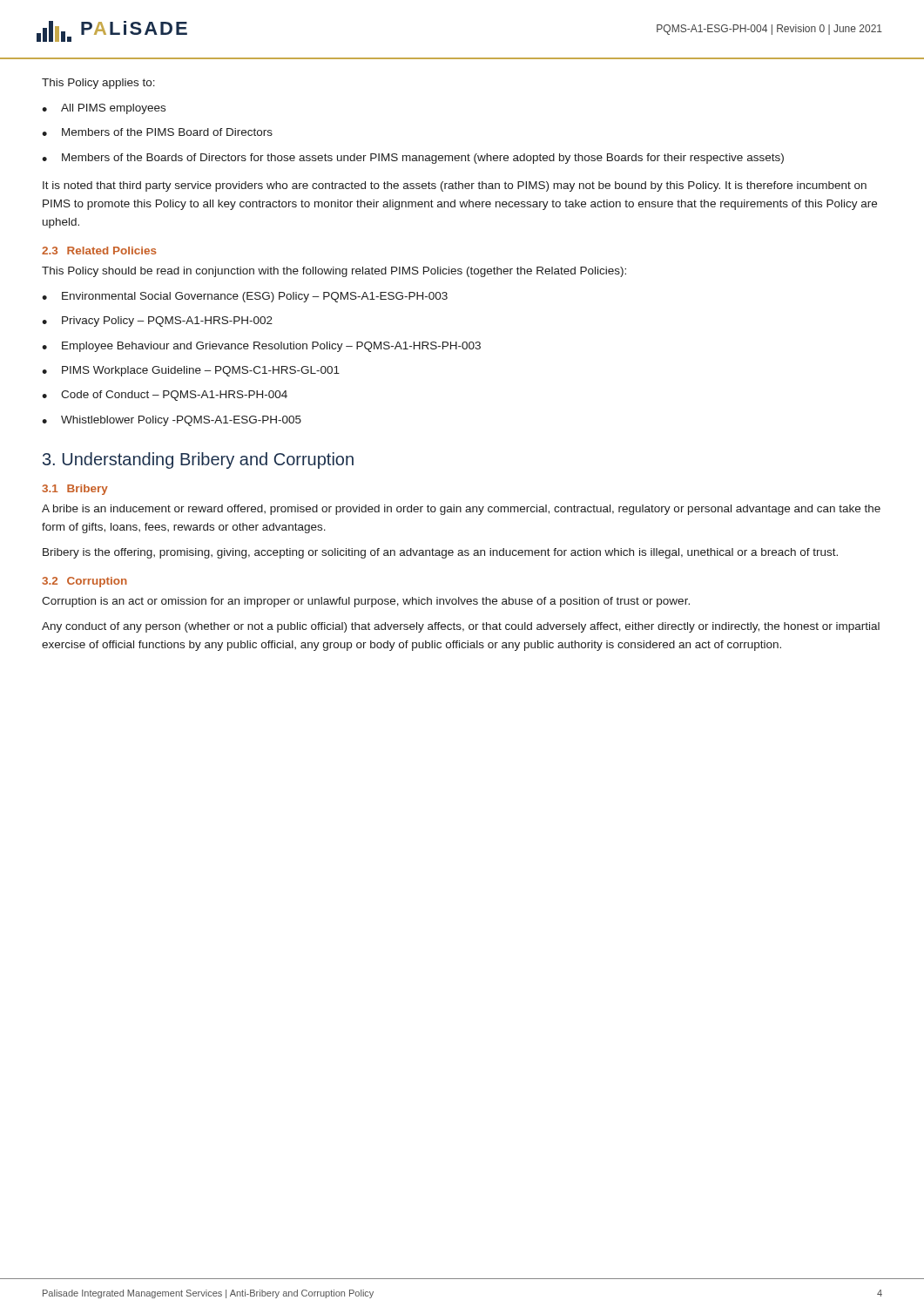Select the passage starting "3.2 Corruption"
This screenshot has height=1307, width=924.
85,581
